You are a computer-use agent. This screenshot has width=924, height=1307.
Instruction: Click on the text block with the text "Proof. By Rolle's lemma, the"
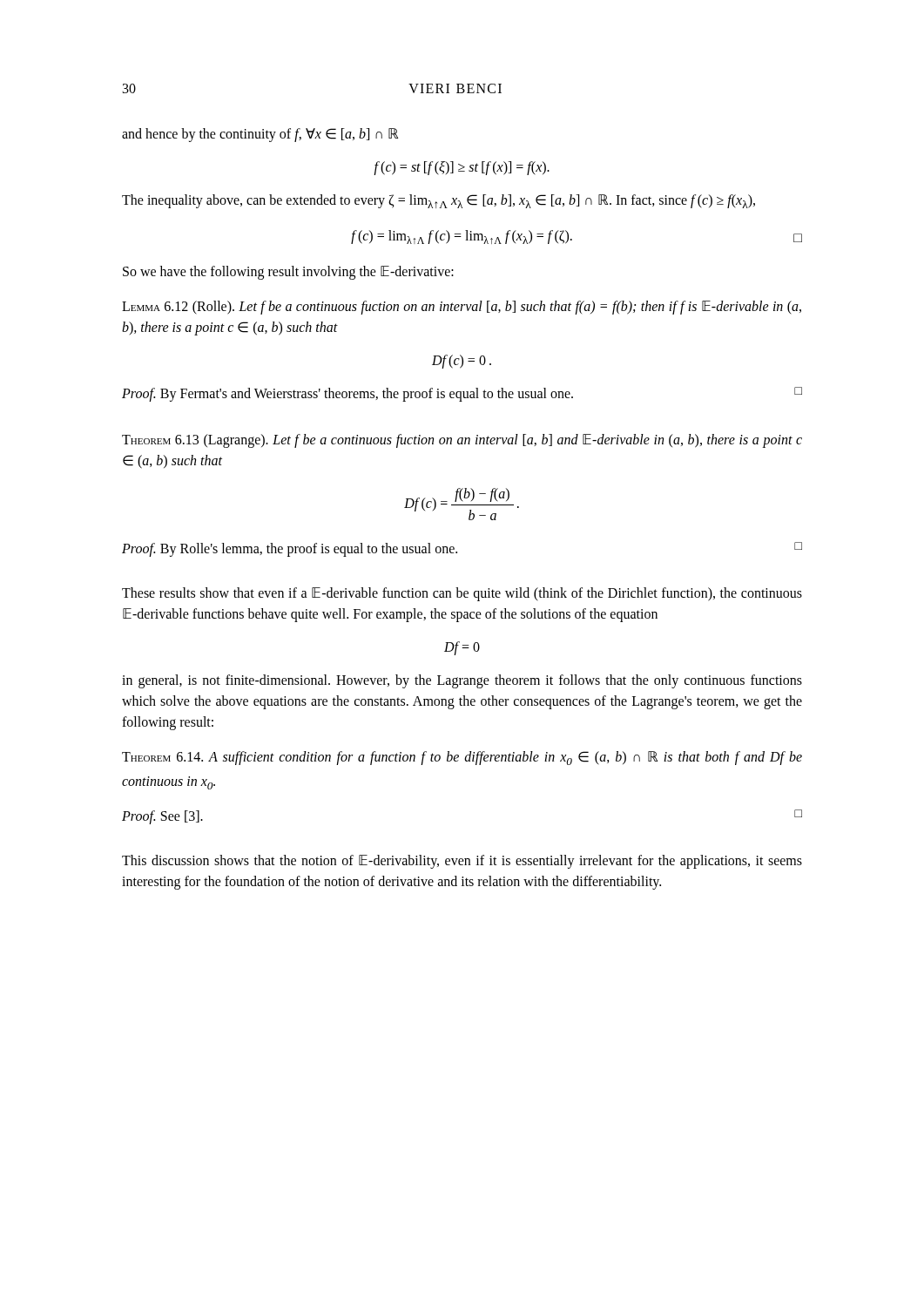(x=462, y=549)
